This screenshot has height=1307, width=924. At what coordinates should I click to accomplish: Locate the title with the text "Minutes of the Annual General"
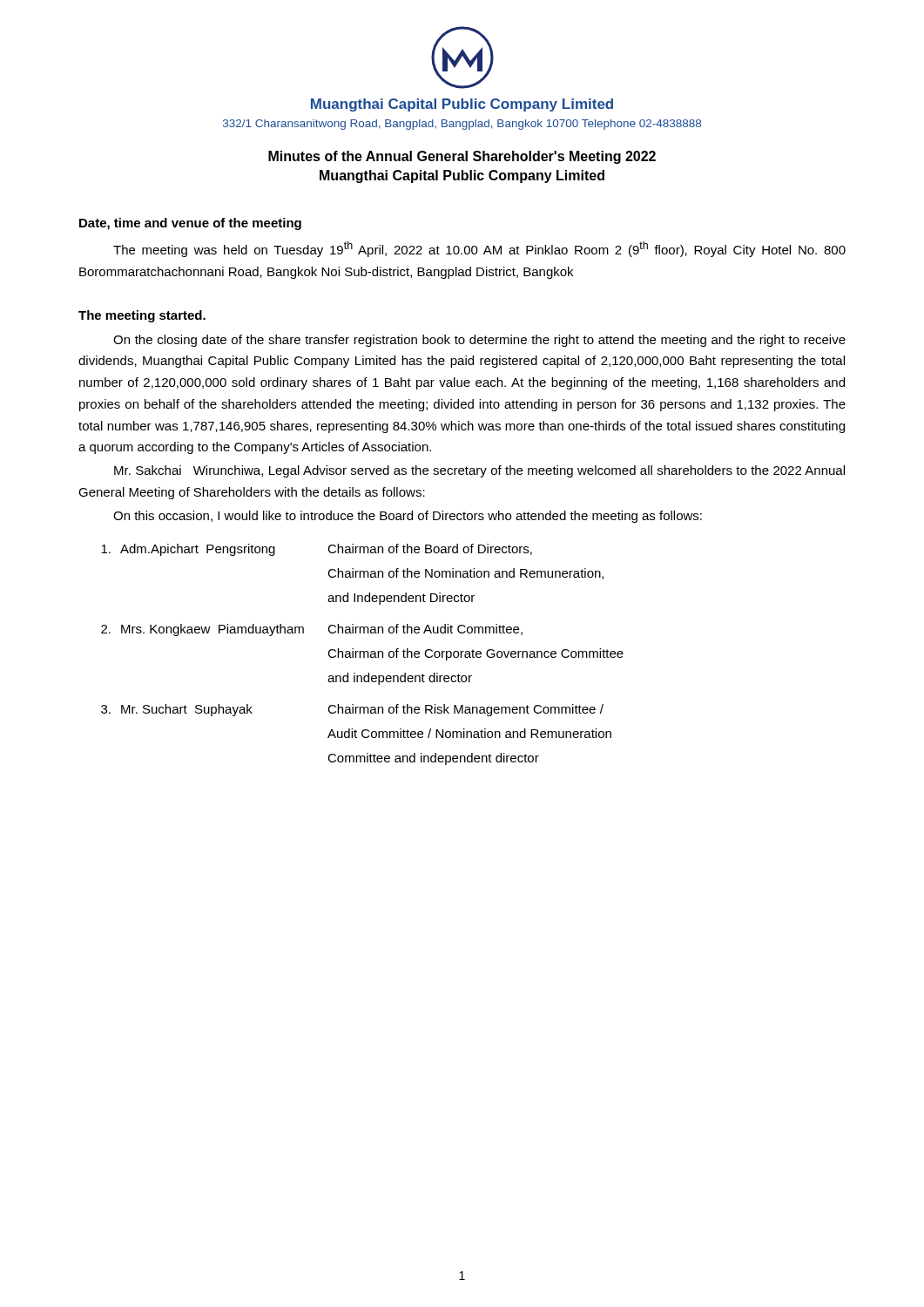(462, 156)
